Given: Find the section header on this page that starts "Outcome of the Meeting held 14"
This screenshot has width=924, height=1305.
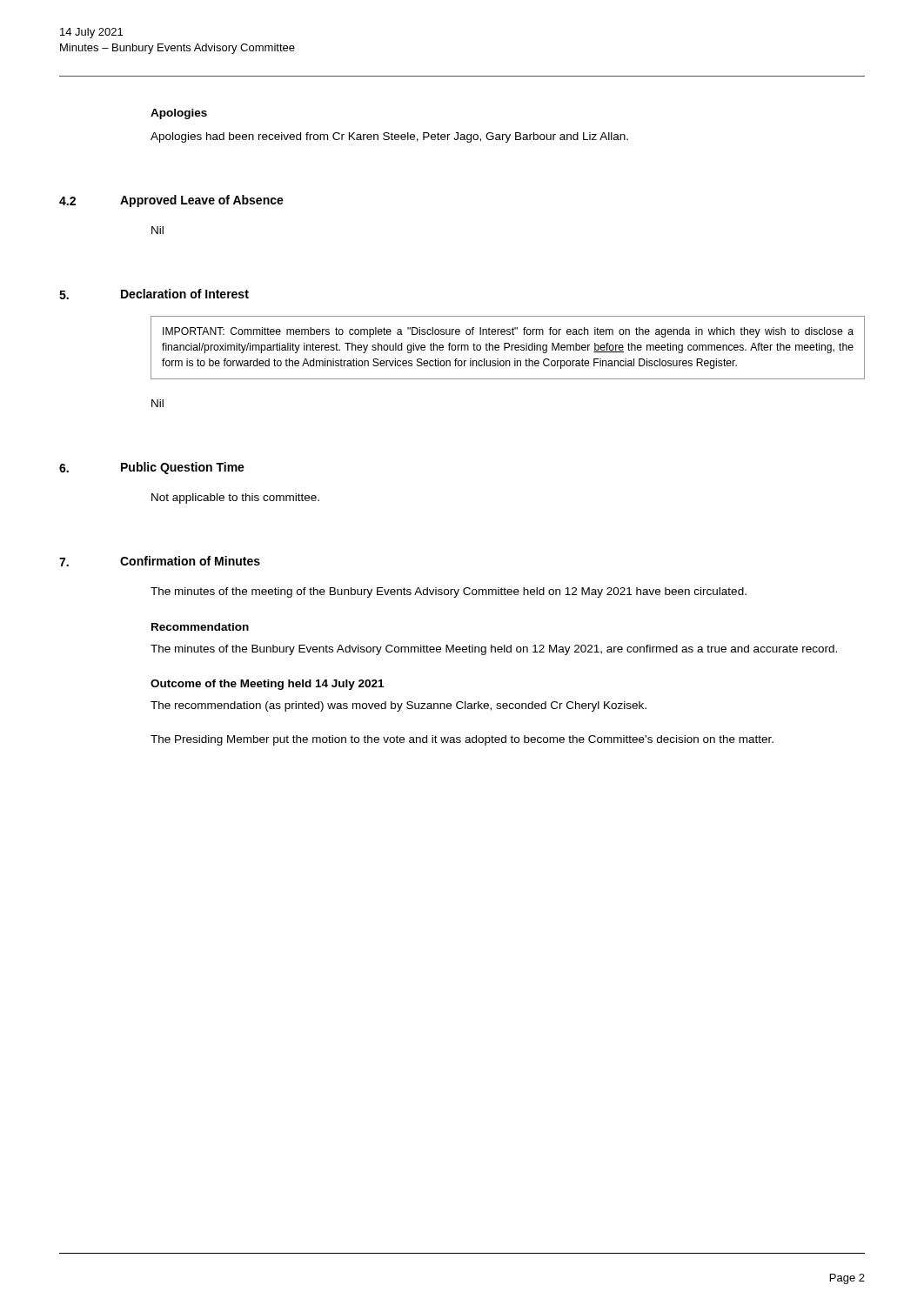Looking at the screenshot, I should (x=267, y=684).
